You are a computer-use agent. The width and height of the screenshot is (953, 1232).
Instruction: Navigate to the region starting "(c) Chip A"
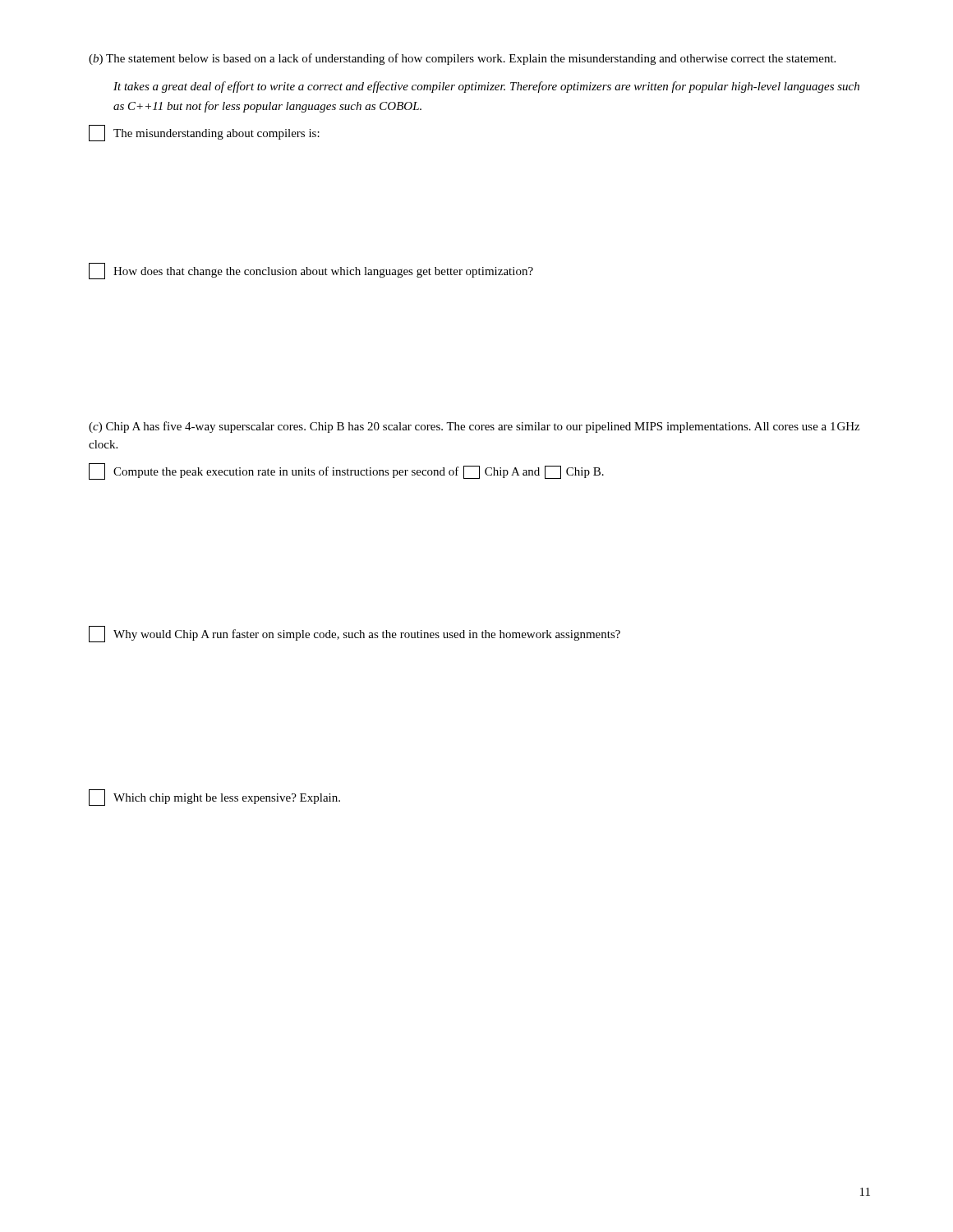click(x=474, y=435)
